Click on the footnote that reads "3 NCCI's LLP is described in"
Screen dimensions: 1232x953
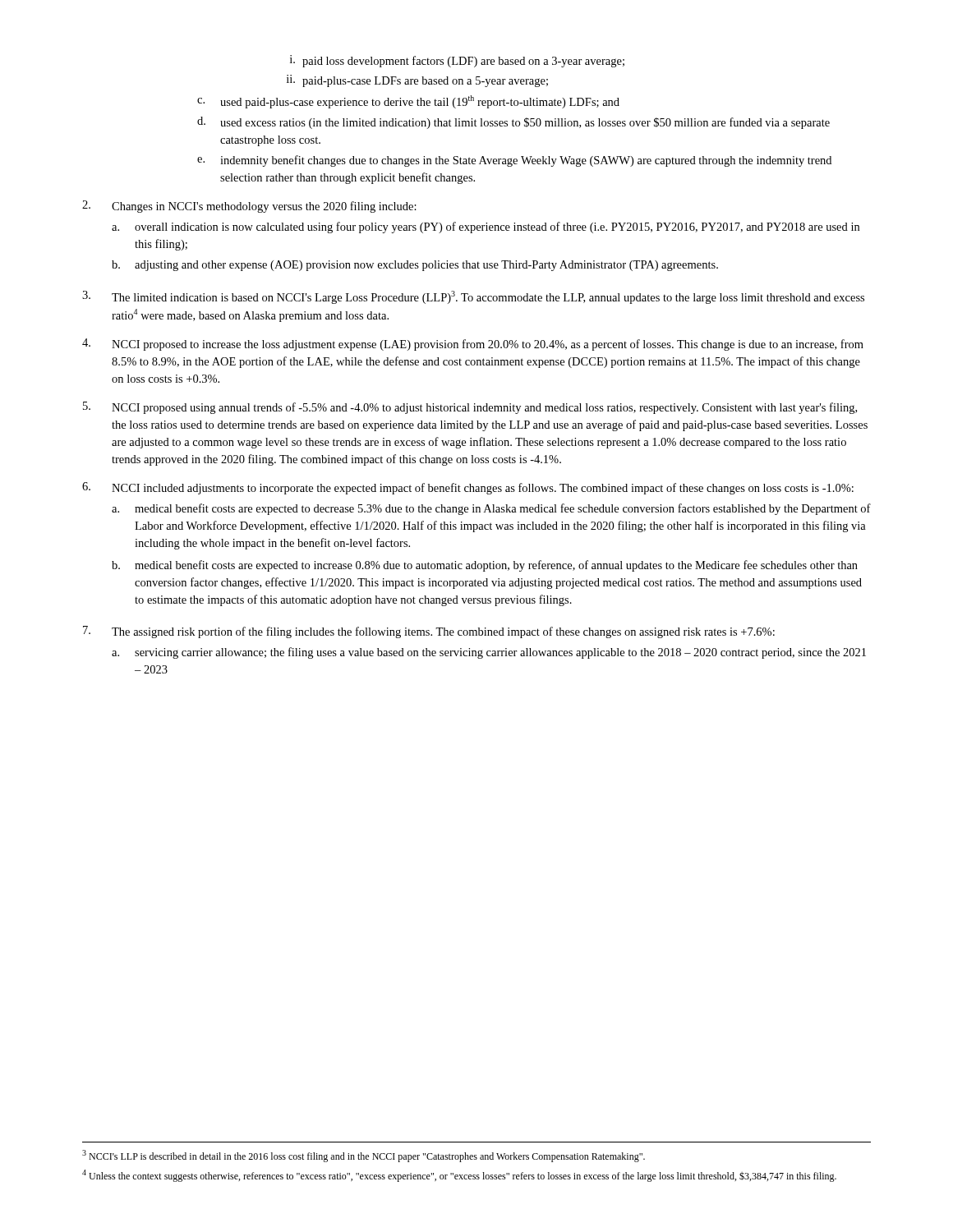pos(364,1156)
